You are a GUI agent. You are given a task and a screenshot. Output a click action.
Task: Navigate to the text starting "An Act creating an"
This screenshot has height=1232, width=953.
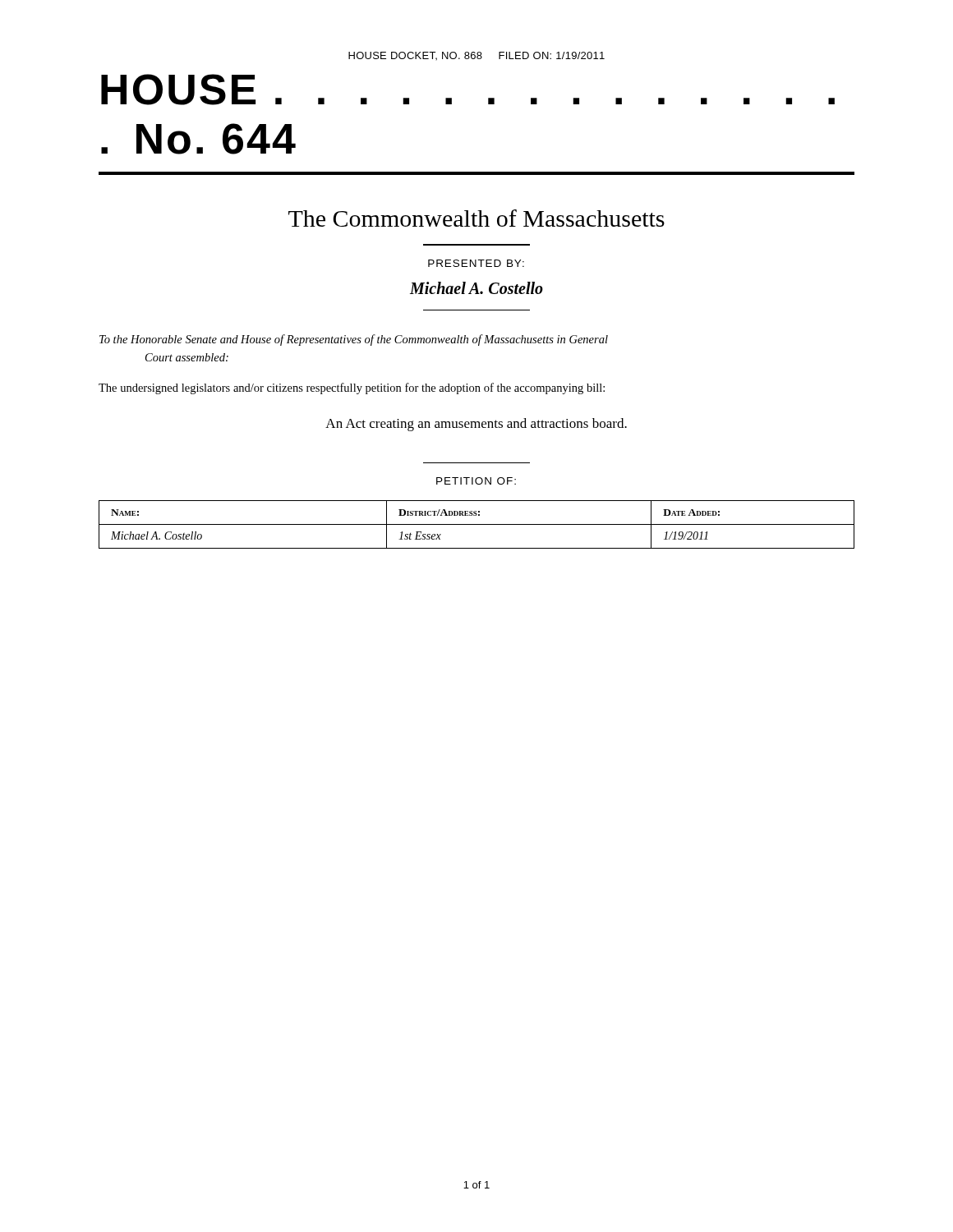[476, 424]
